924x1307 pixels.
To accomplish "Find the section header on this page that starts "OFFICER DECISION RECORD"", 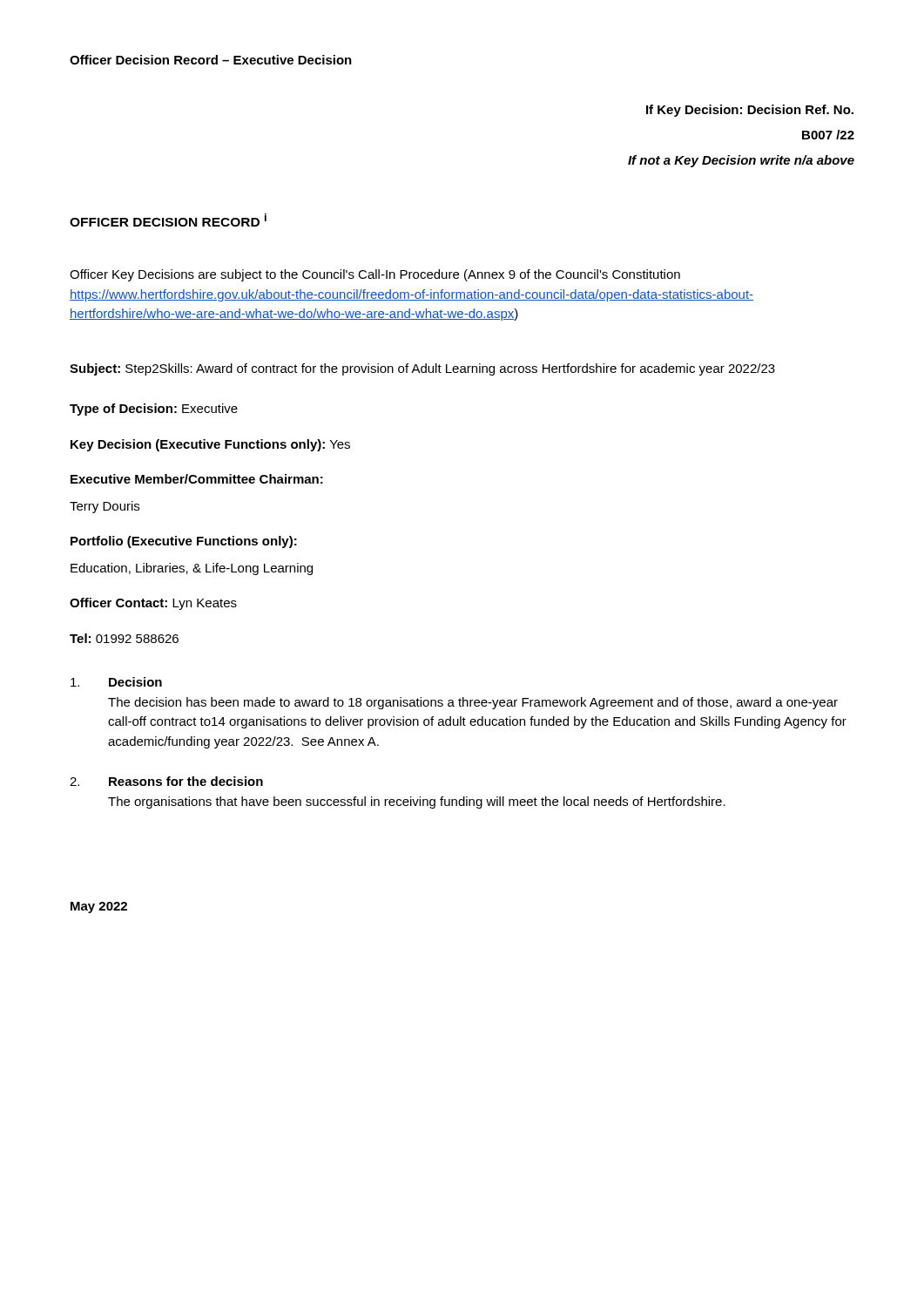I will click(168, 220).
